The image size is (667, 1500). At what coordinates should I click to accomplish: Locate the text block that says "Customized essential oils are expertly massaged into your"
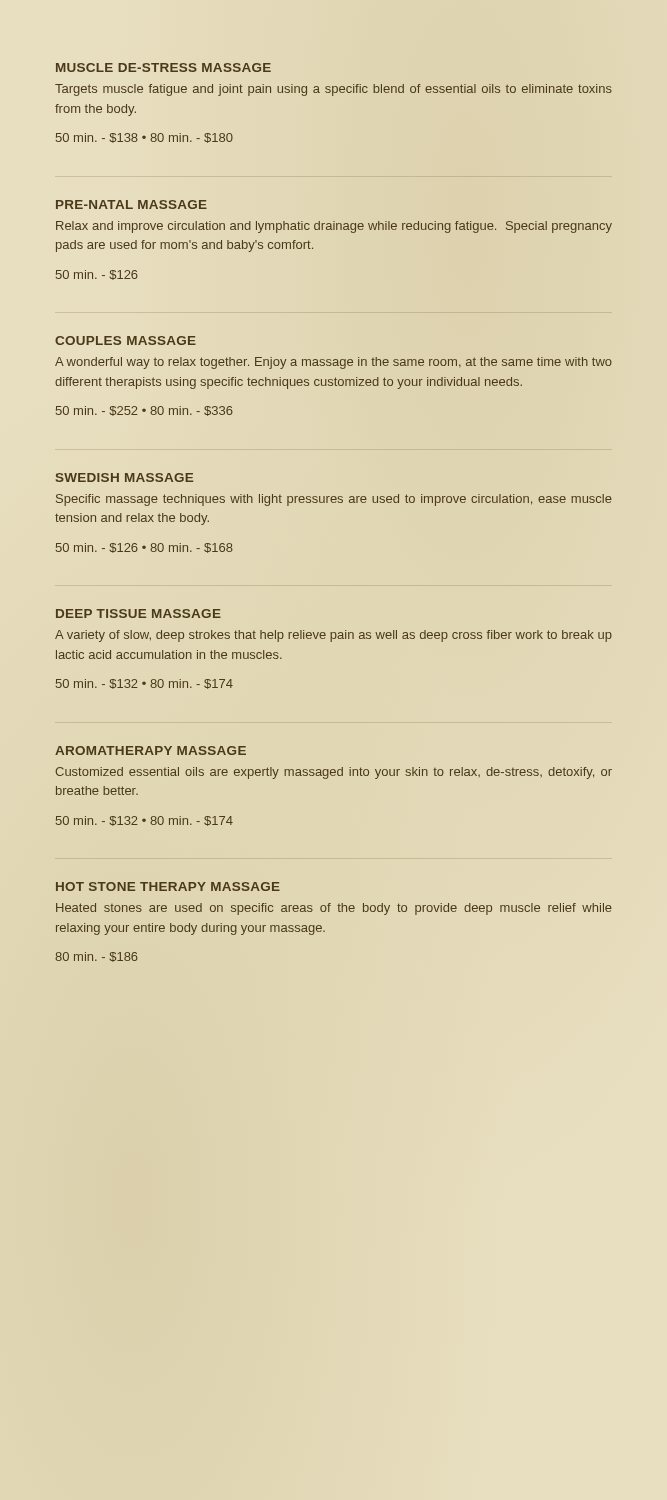click(x=334, y=781)
